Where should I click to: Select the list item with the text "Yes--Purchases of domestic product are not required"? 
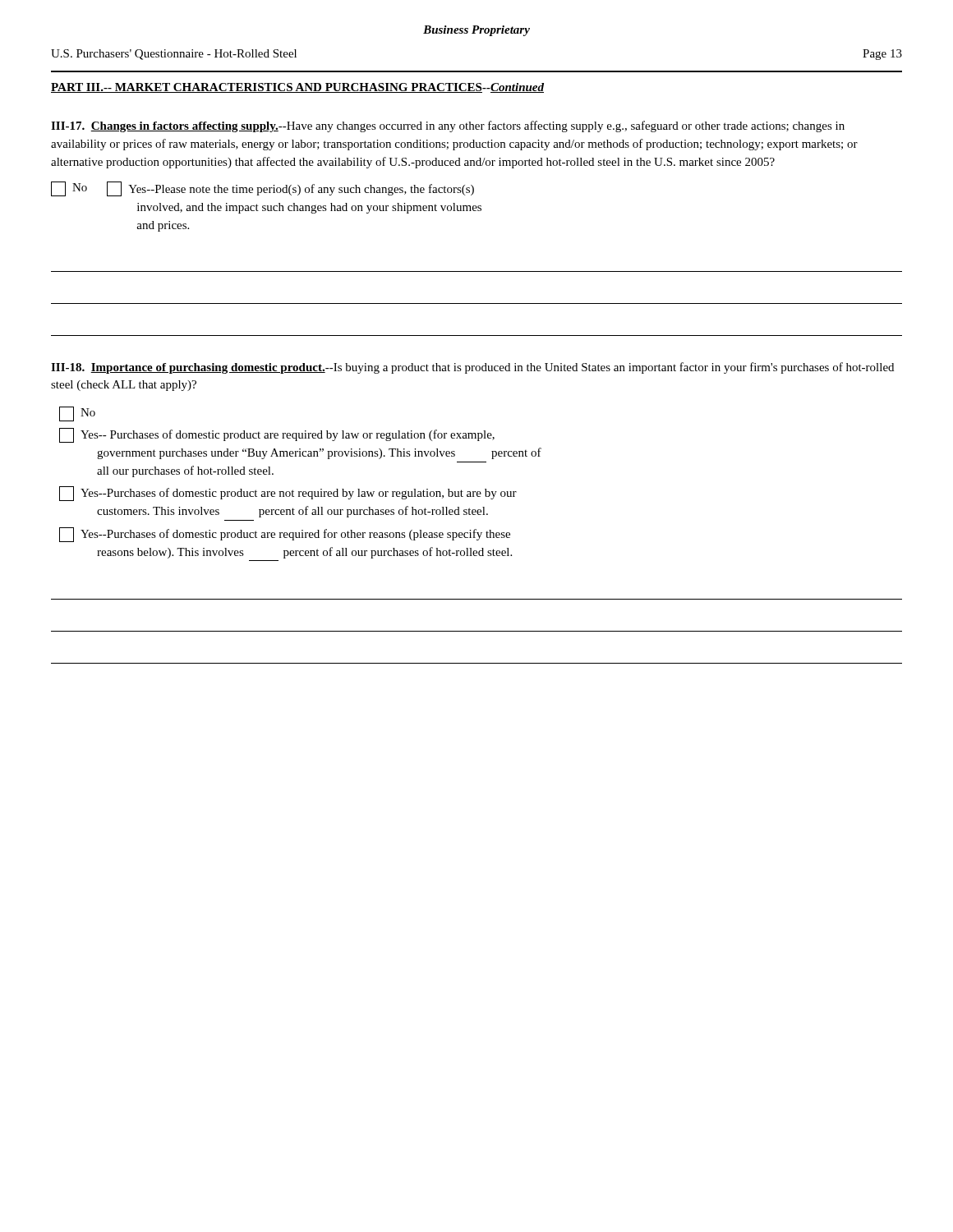(288, 503)
